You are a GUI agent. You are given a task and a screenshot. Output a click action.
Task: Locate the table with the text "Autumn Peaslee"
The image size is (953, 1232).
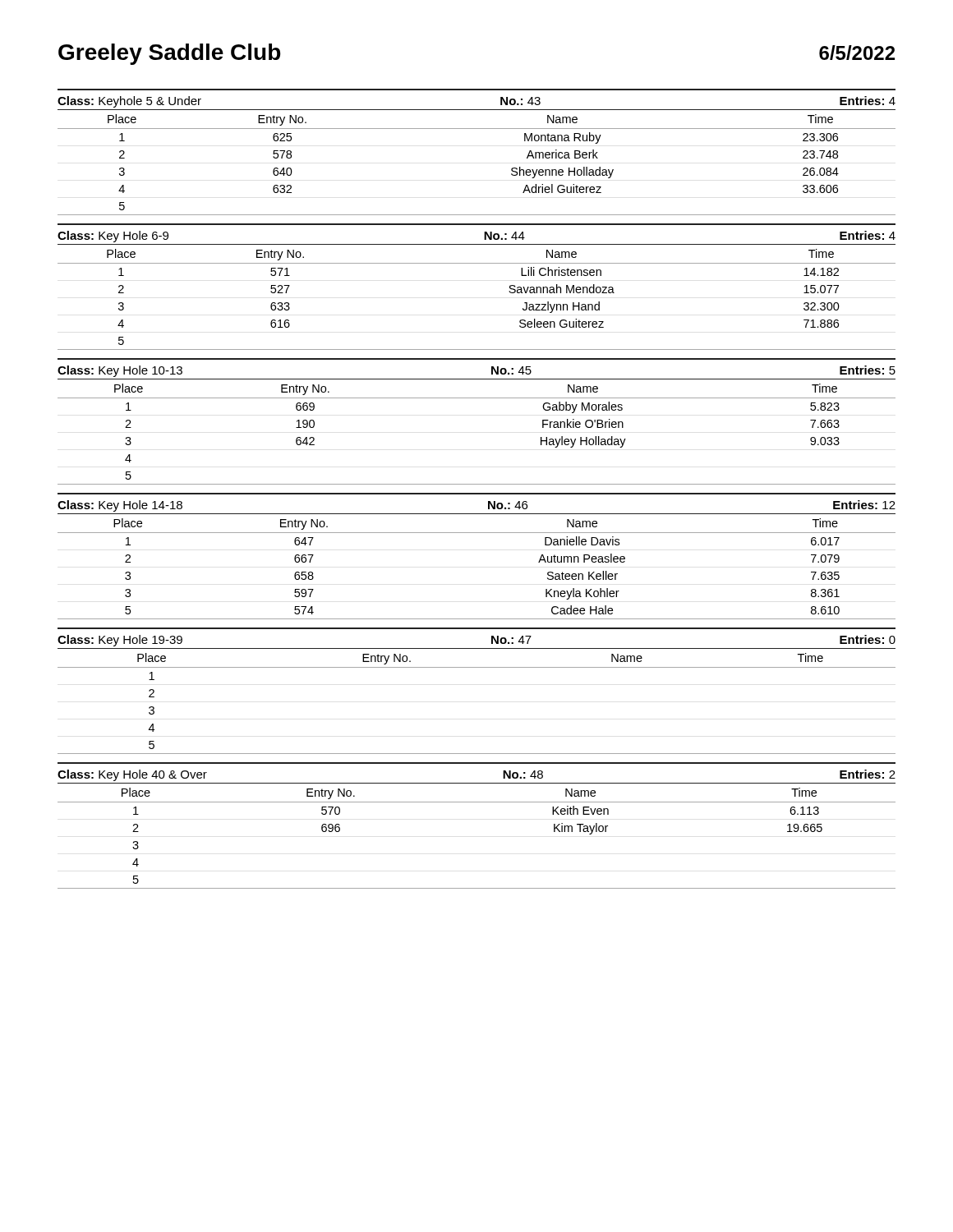tap(476, 567)
